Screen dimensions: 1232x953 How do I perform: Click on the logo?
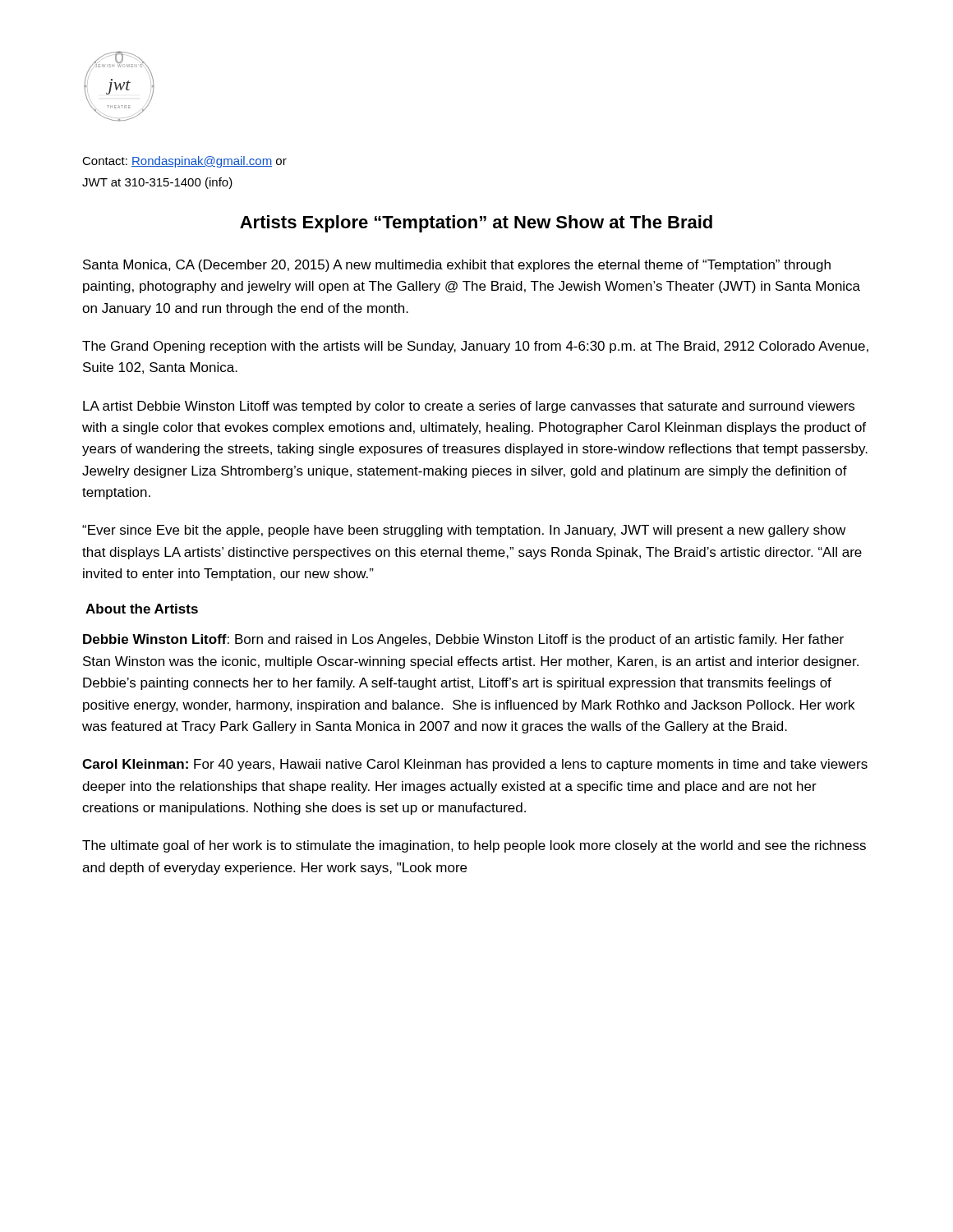pyautogui.click(x=476, y=88)
